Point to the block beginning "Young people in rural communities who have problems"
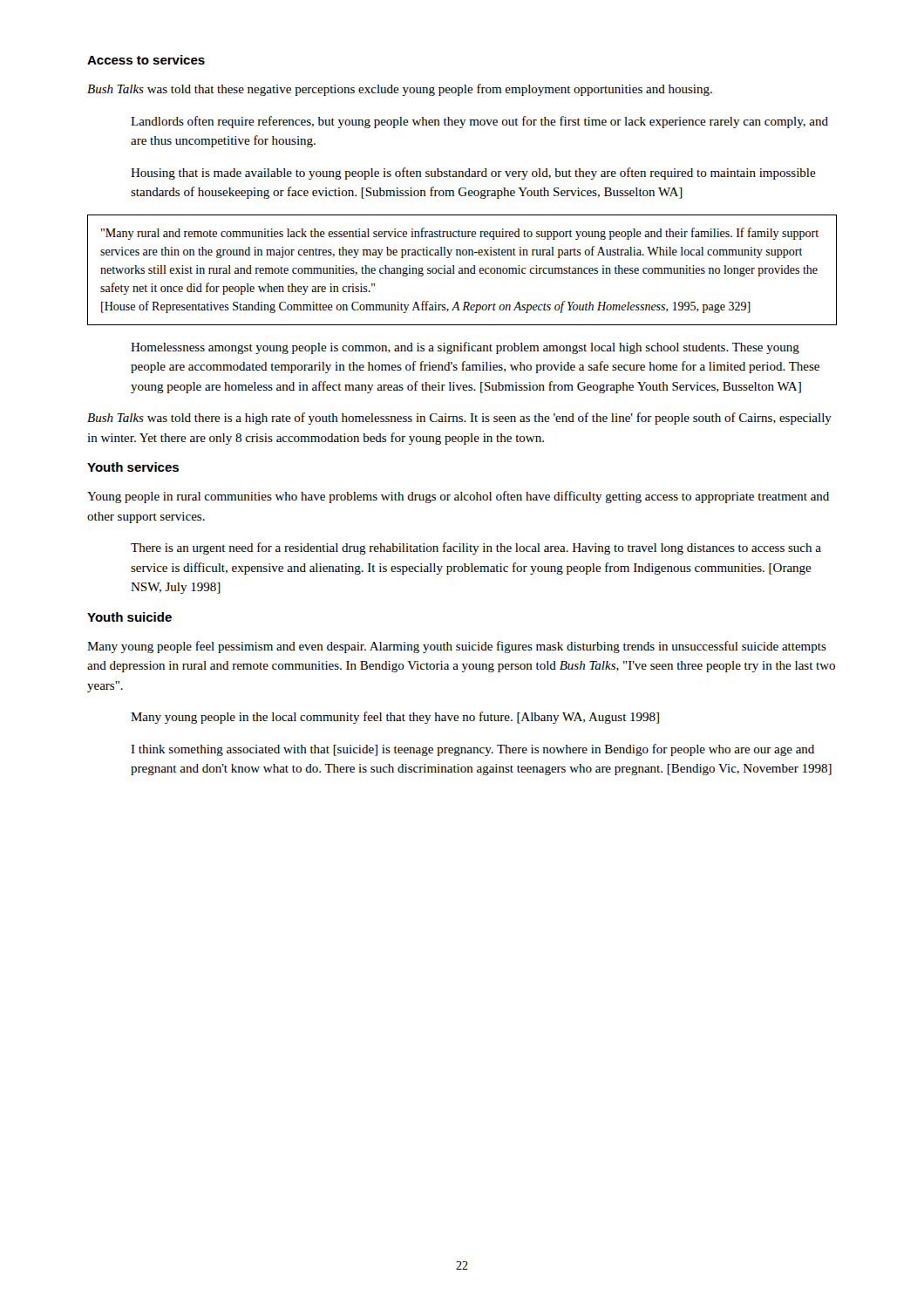Viewport: 924px width, 1308px height. [x=458, y=506]
